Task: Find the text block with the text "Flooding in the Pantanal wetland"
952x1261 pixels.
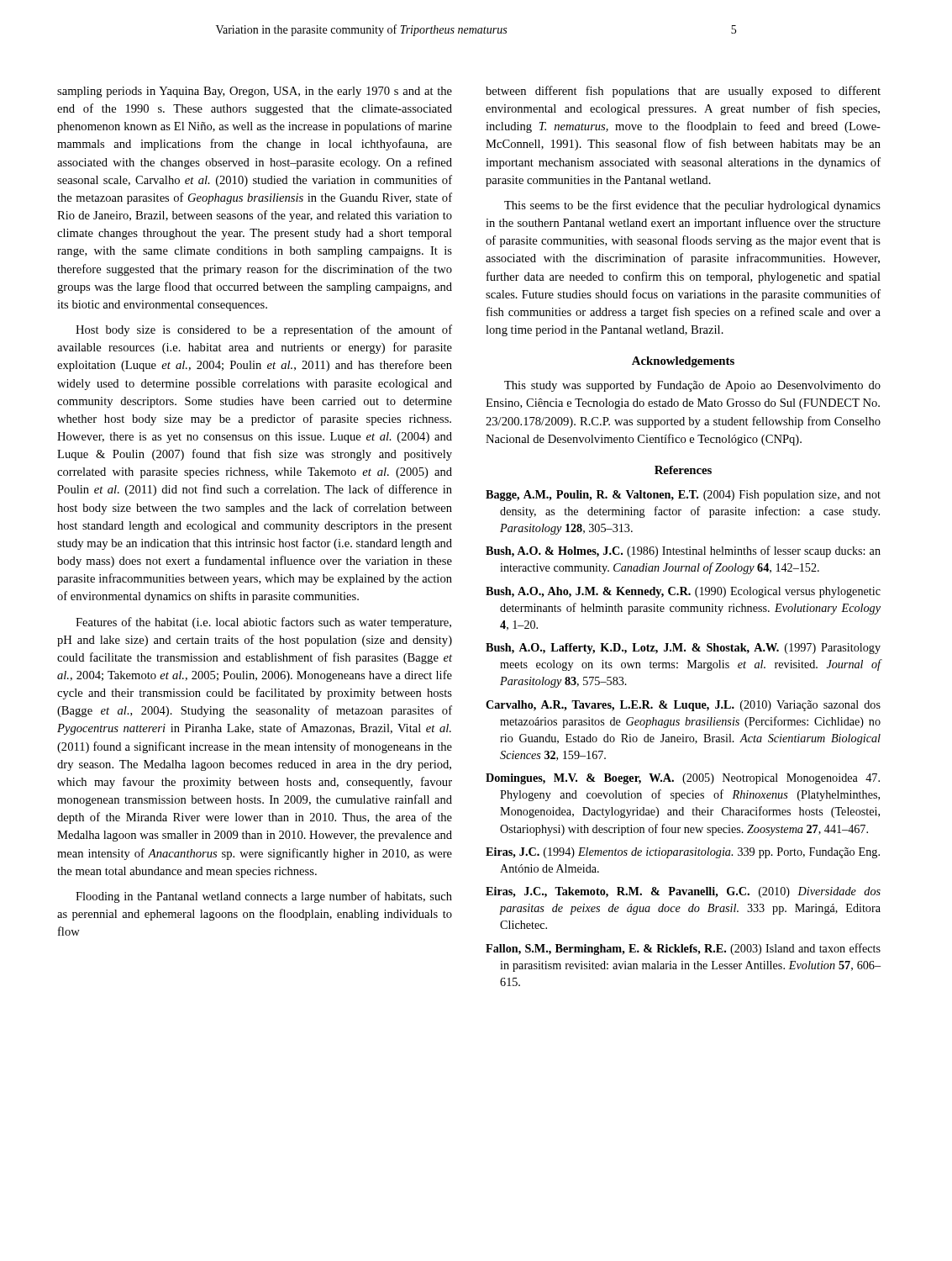Action: point(255,914)
